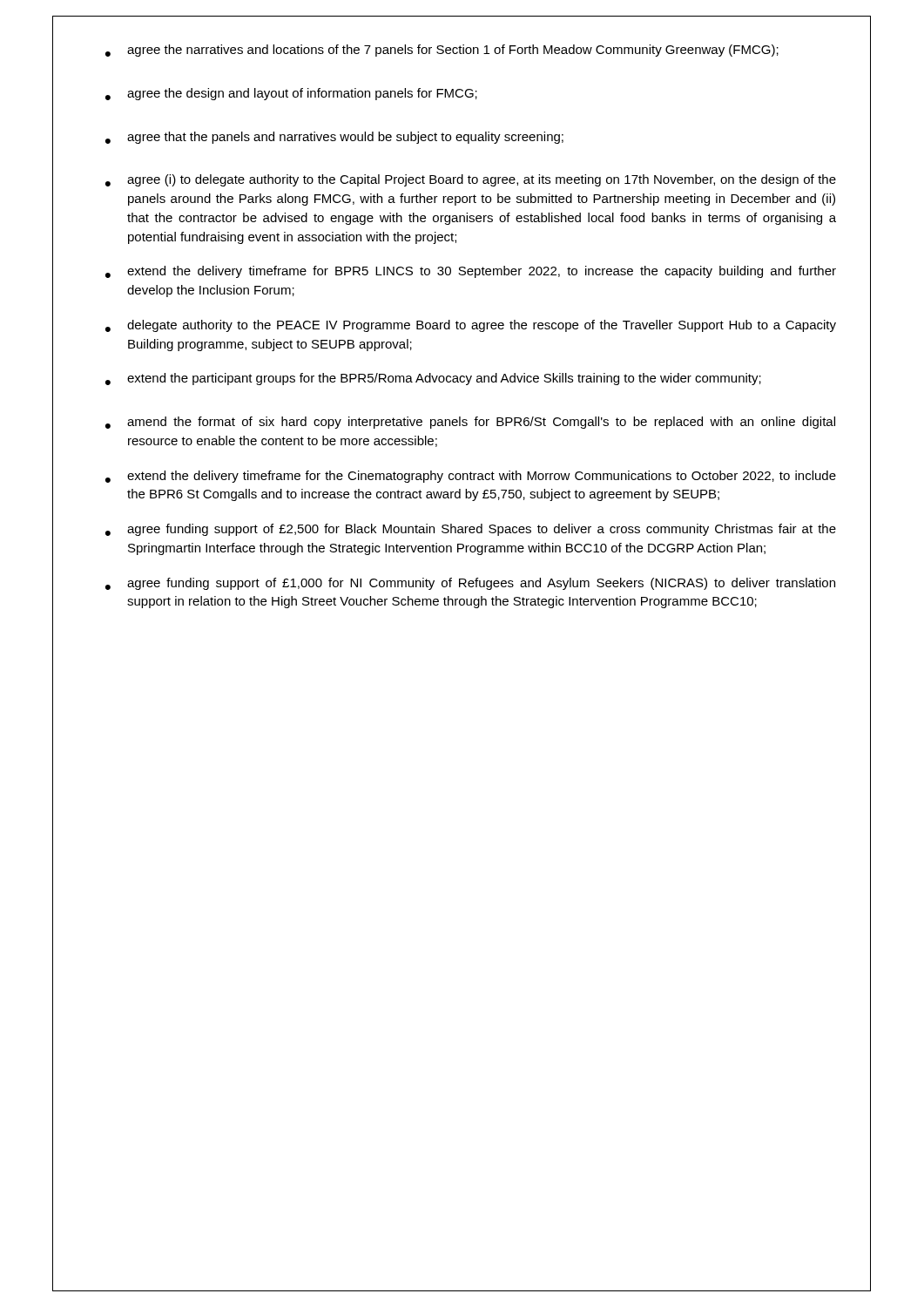The width and height of the screenshot is (924, 1307).
Task: Select the region starting "• extend the participant groups"
Action: [x=470, y=383]
